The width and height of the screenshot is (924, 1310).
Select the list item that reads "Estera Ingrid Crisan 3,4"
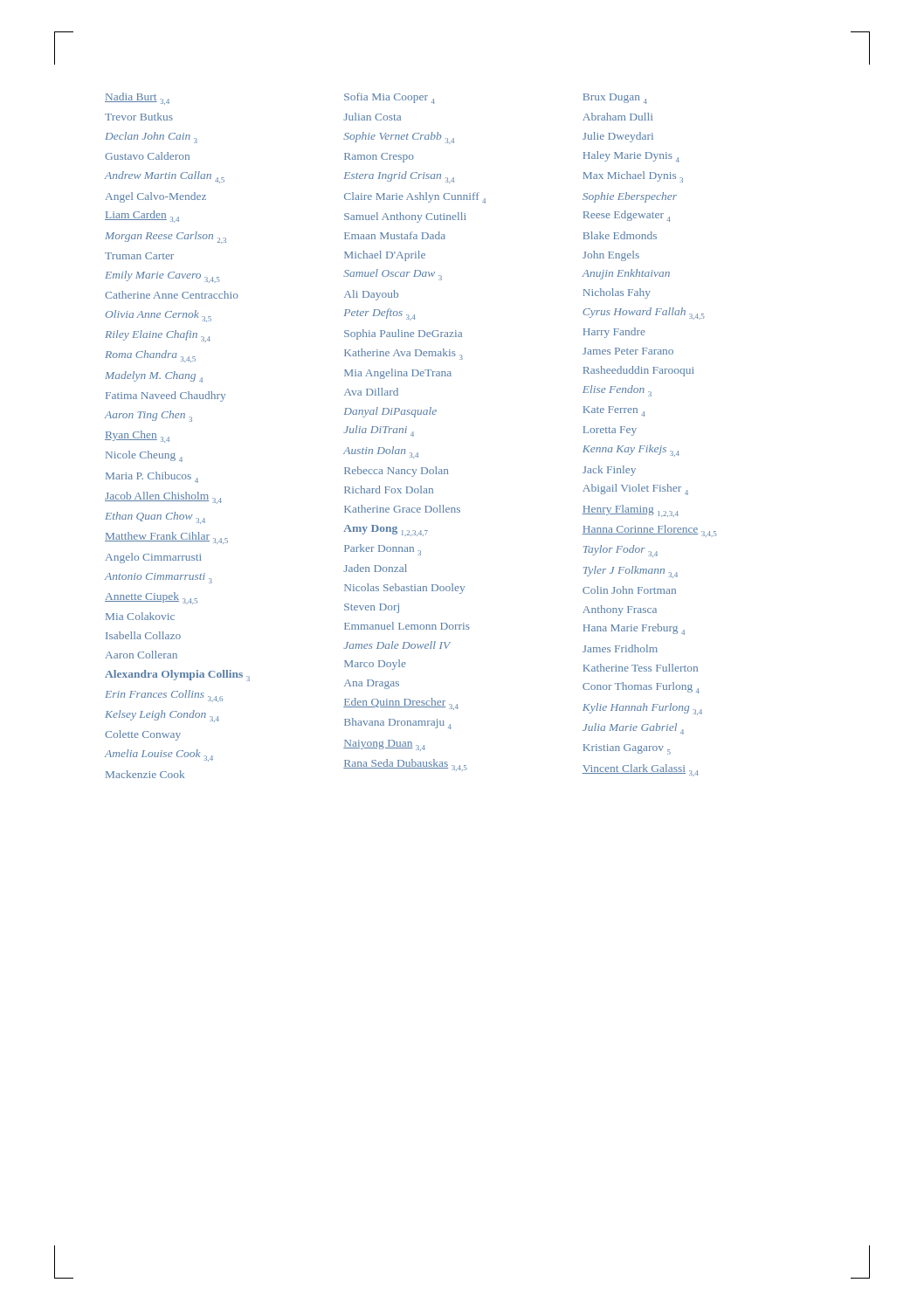tap(459, 176)
